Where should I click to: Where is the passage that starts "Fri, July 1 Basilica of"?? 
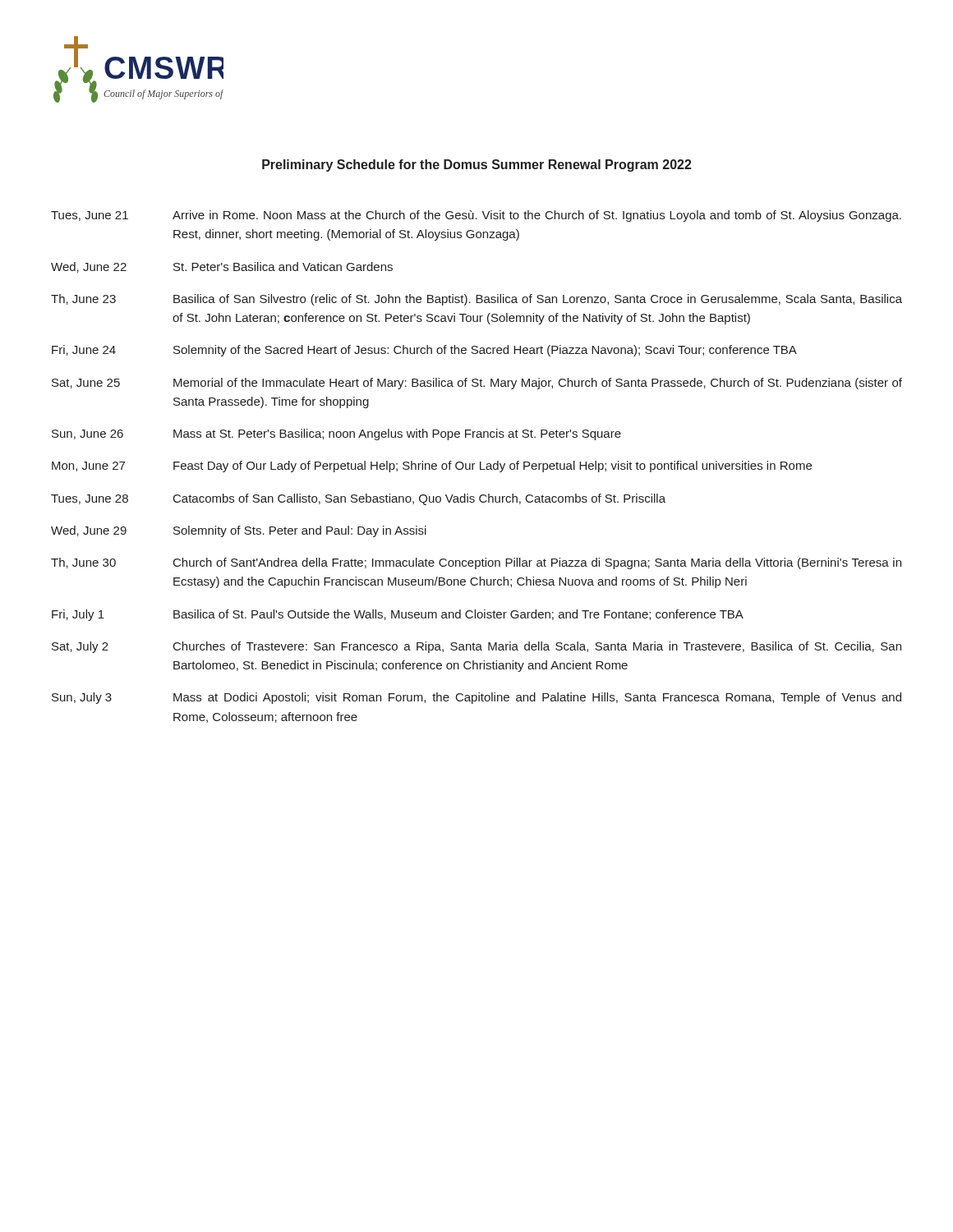coord(476,614)
